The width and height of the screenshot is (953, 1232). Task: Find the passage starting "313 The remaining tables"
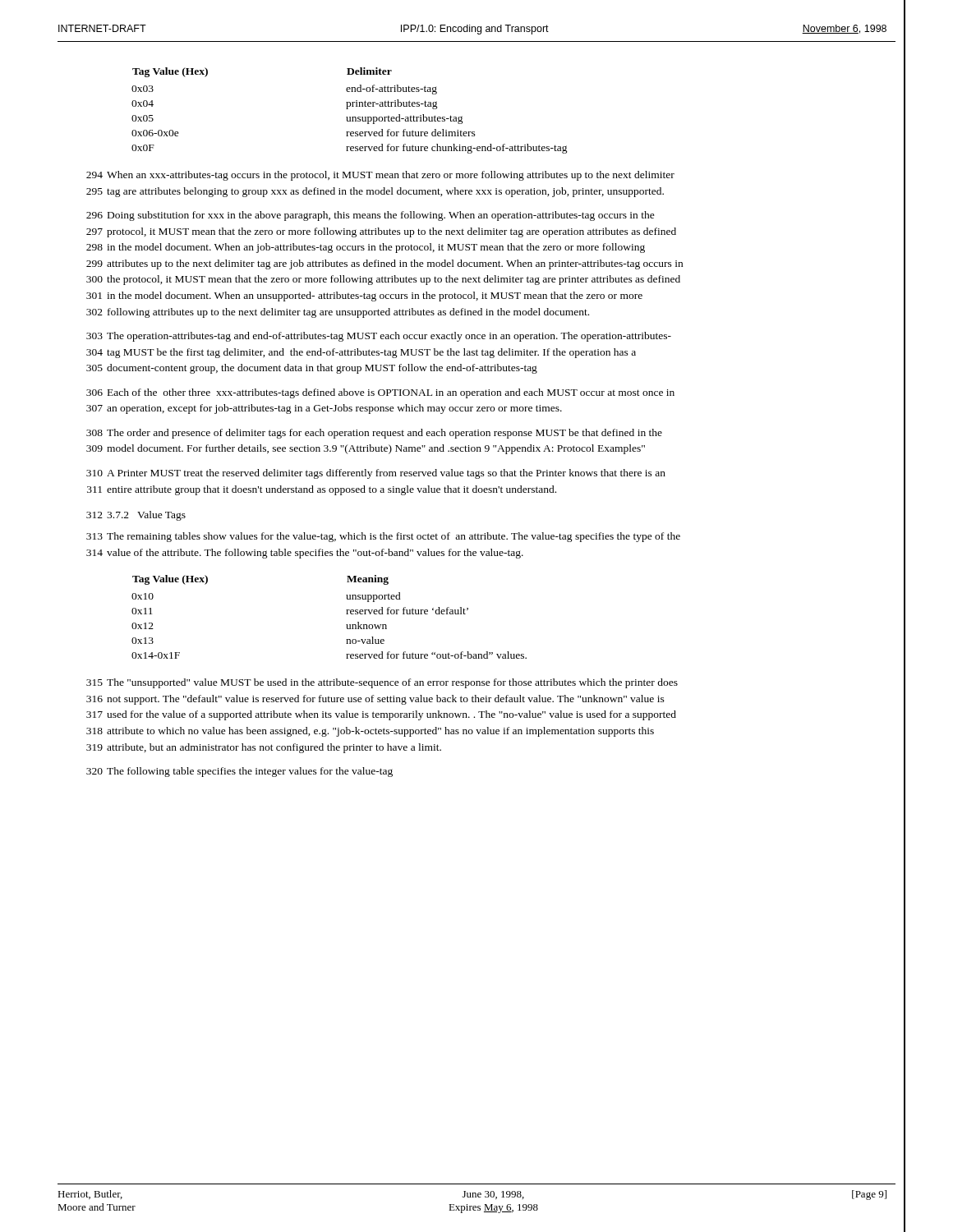[369, 536]
